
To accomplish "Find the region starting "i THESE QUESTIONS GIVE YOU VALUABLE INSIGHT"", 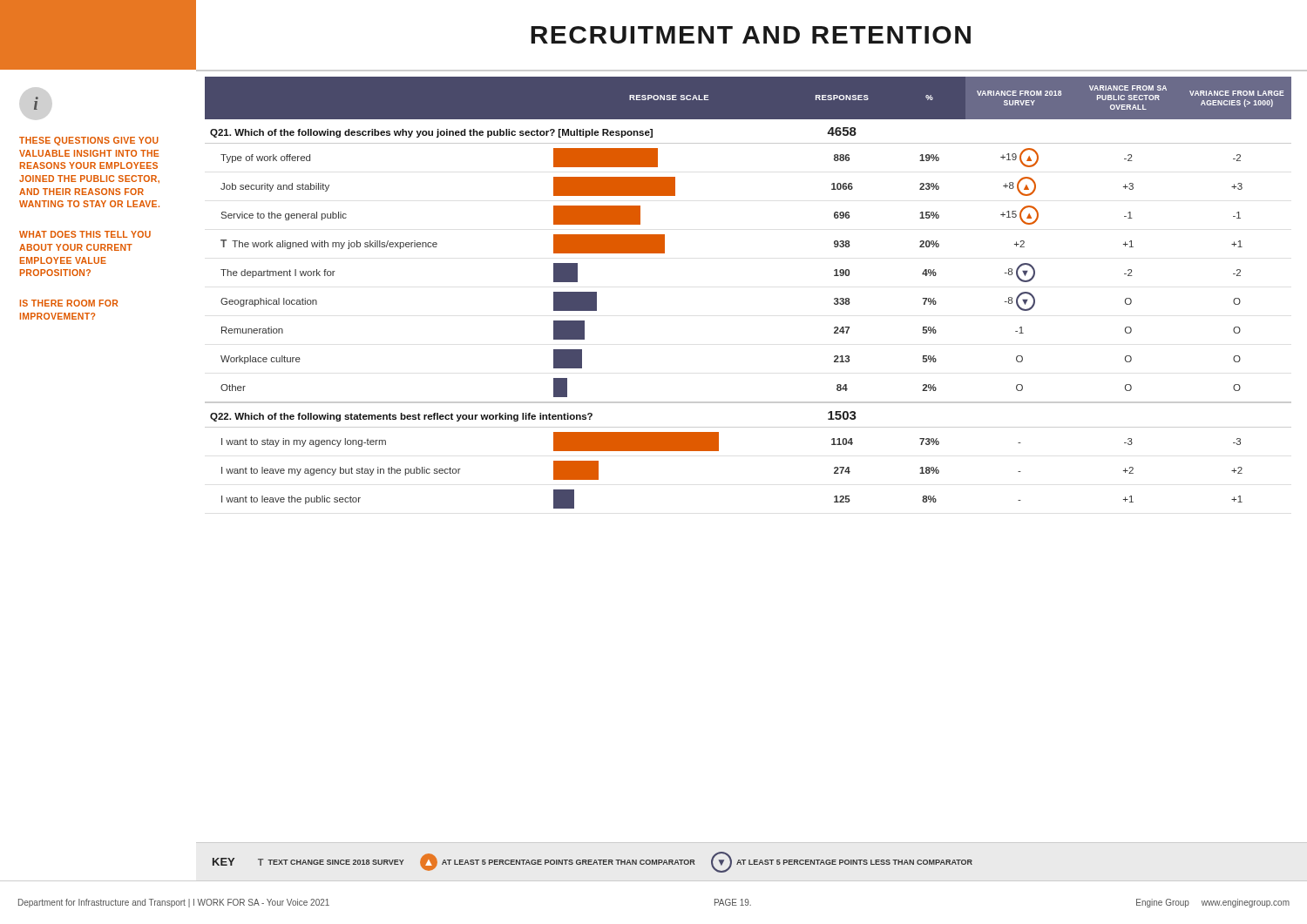I will pos(100,205).
